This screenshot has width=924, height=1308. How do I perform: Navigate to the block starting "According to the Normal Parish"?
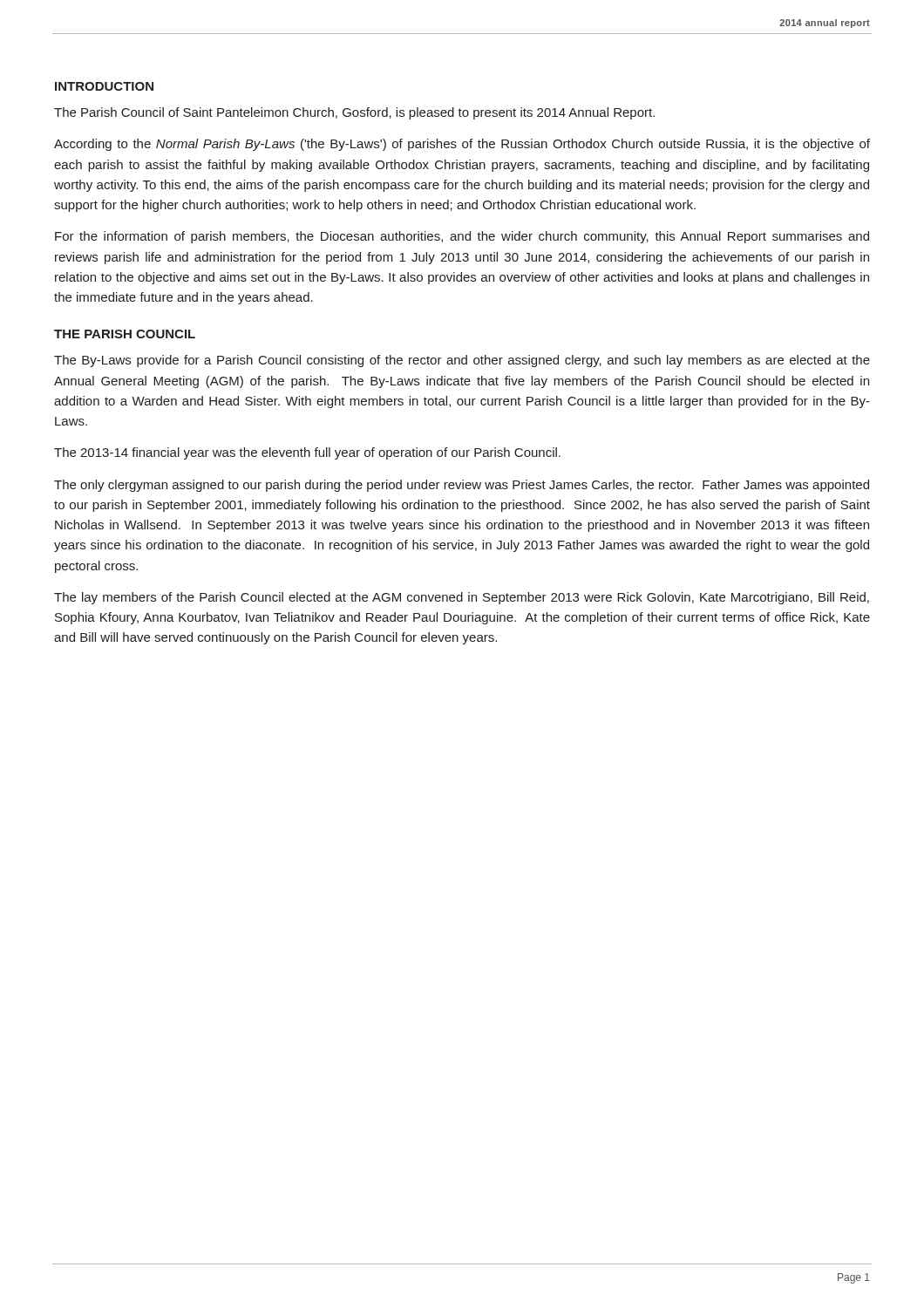(x=462, y=174)
